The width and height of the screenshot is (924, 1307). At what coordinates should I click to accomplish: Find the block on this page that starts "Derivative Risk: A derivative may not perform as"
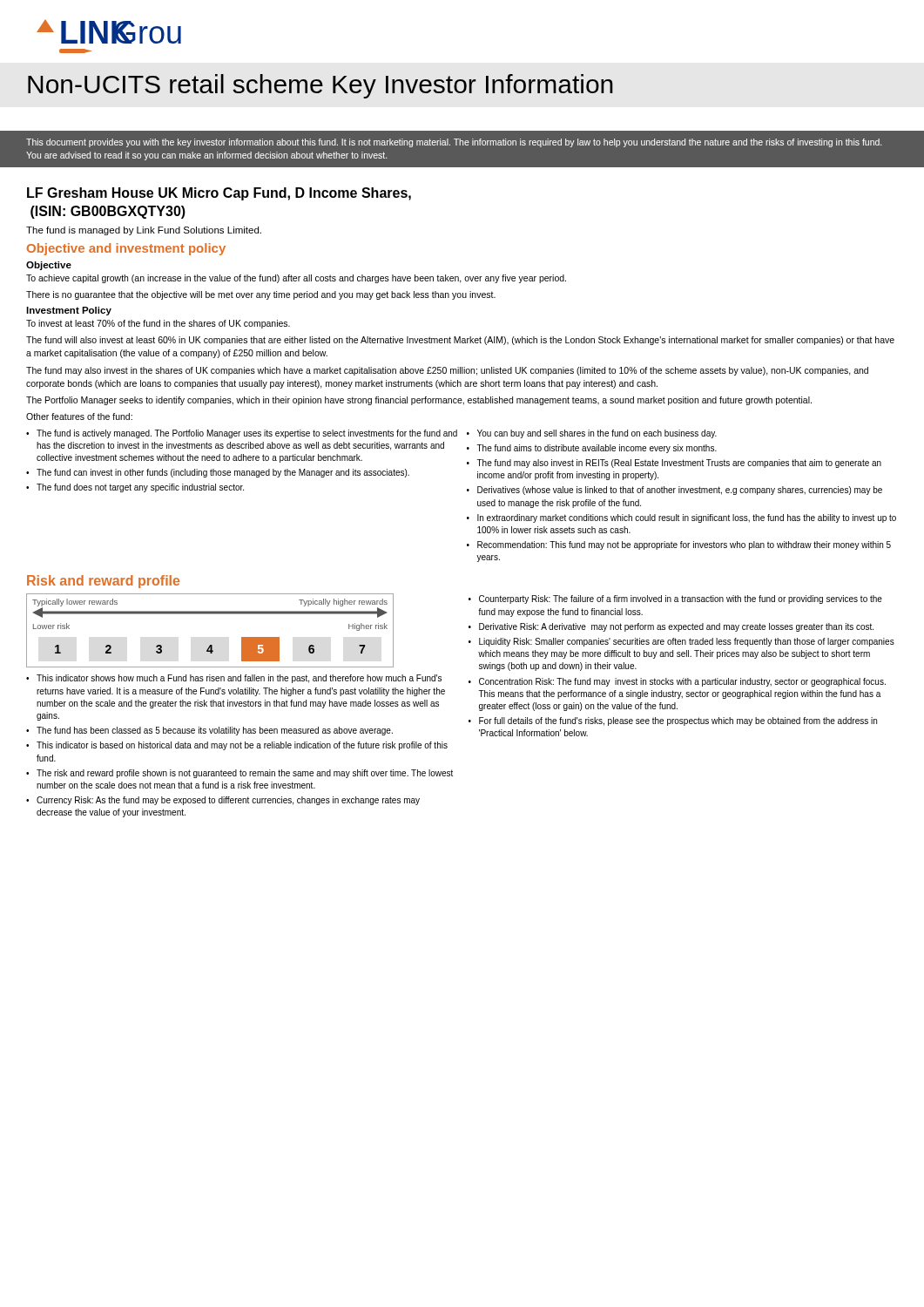coord(677,627)
